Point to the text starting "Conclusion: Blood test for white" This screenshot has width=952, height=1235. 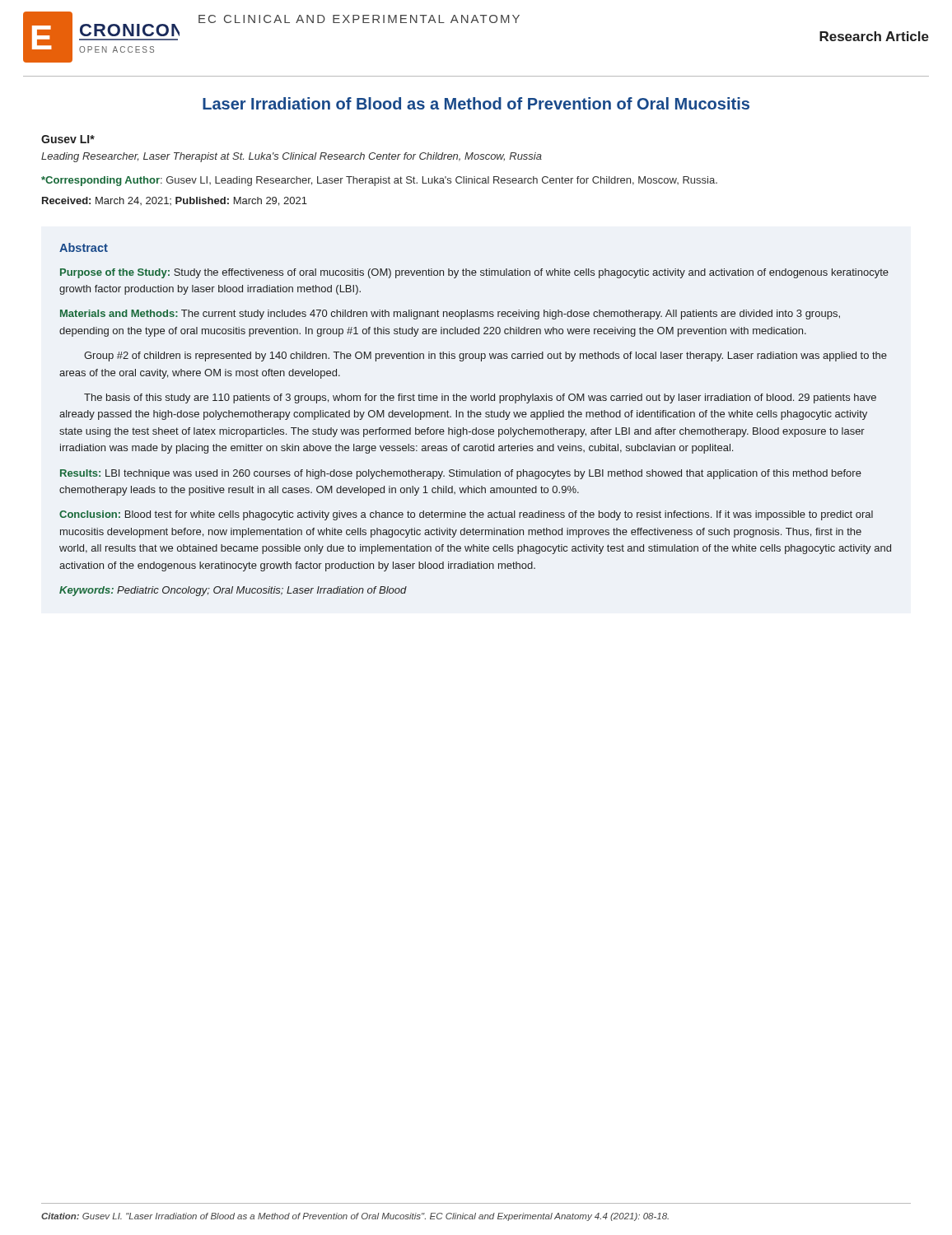pos(476,540)
